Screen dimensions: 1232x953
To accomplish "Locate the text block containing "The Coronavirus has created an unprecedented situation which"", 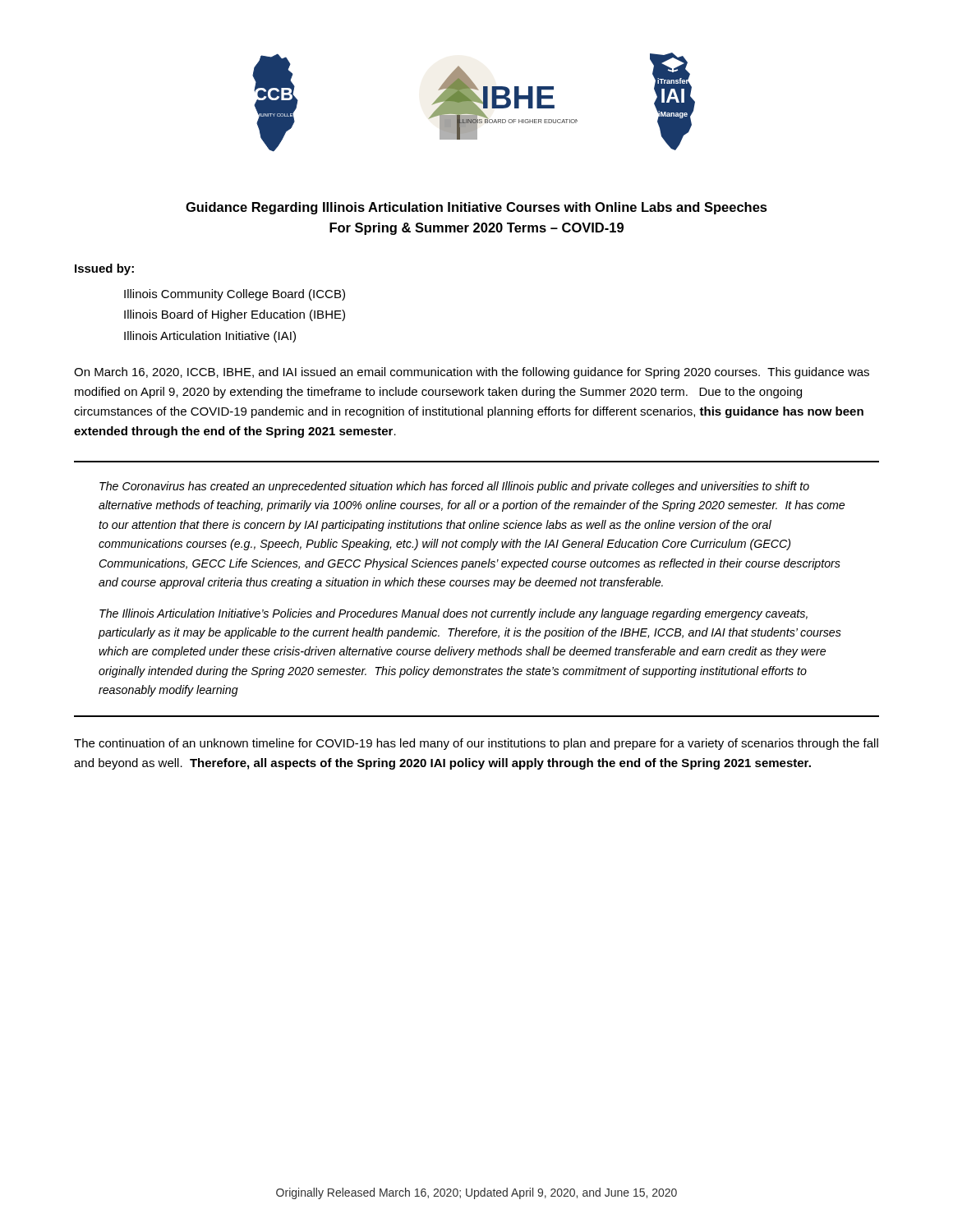I will tap(476, 589).
